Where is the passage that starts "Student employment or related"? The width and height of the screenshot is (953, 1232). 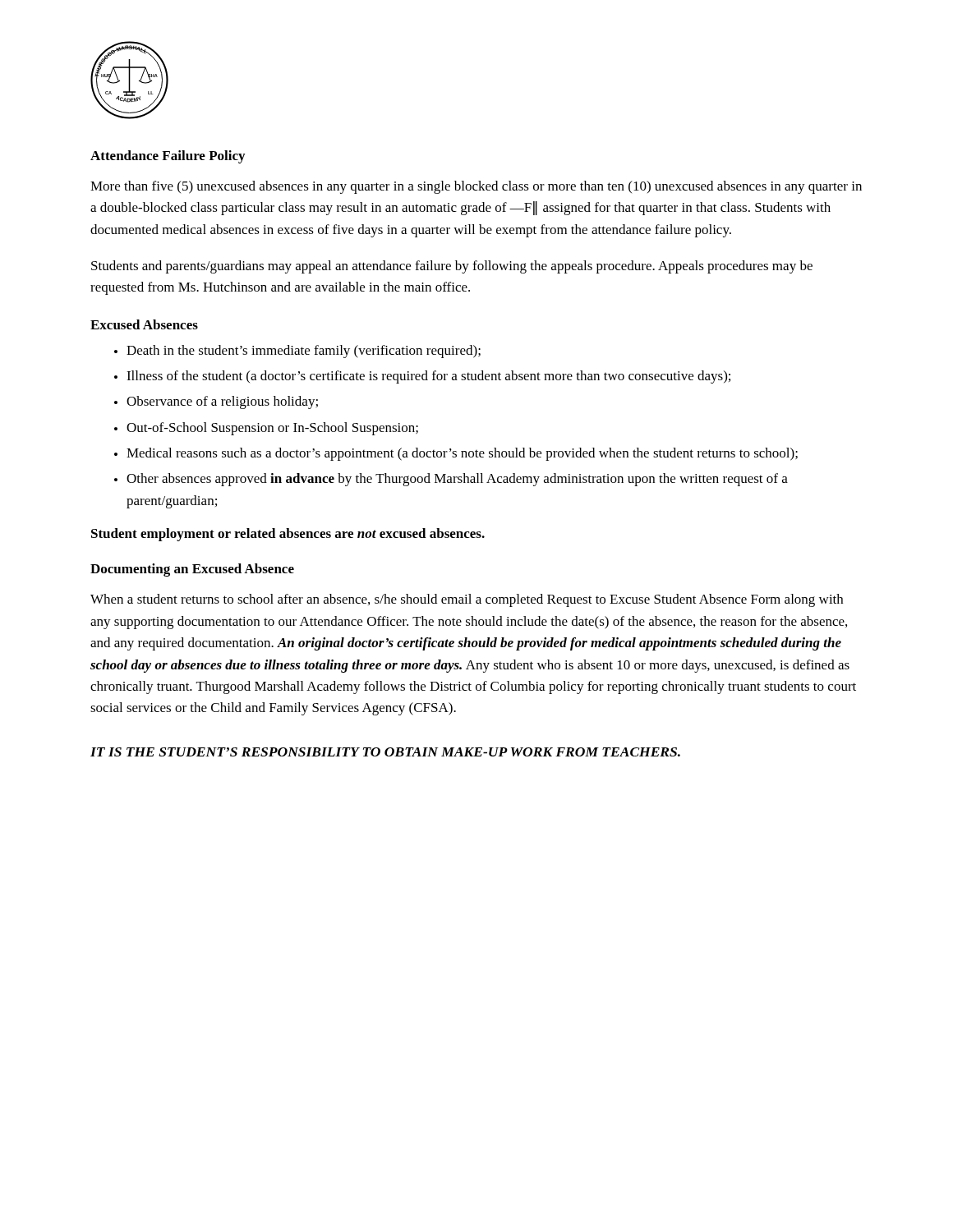(288, 534)
